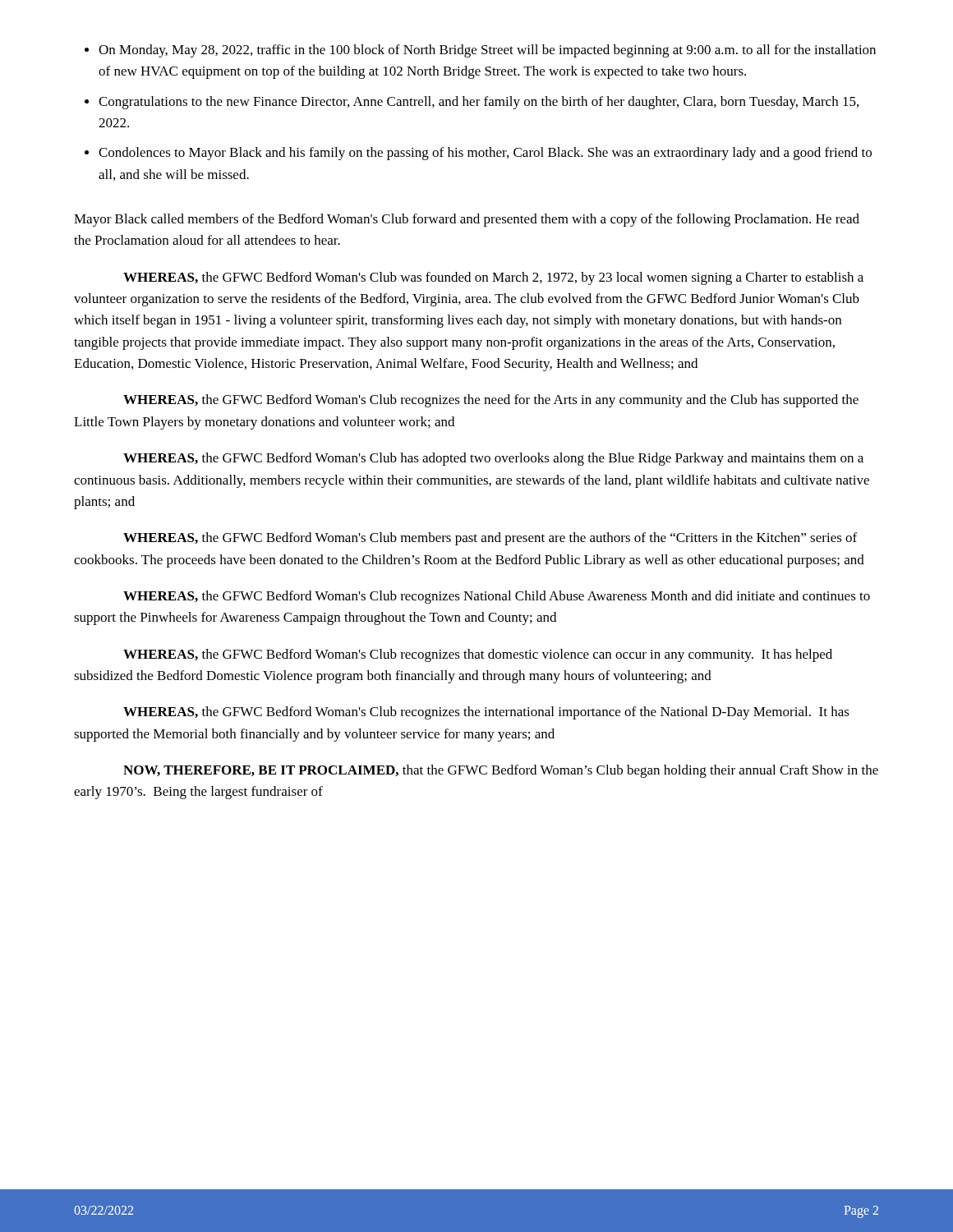Image resolution: width=953 pixels, height=1232 pixels.
Task: Point to the region starting "WHEREAS, the GFWC Bedford Woman's Club recognizes National"
Action: pyautogui.click(x=472, y=607)
